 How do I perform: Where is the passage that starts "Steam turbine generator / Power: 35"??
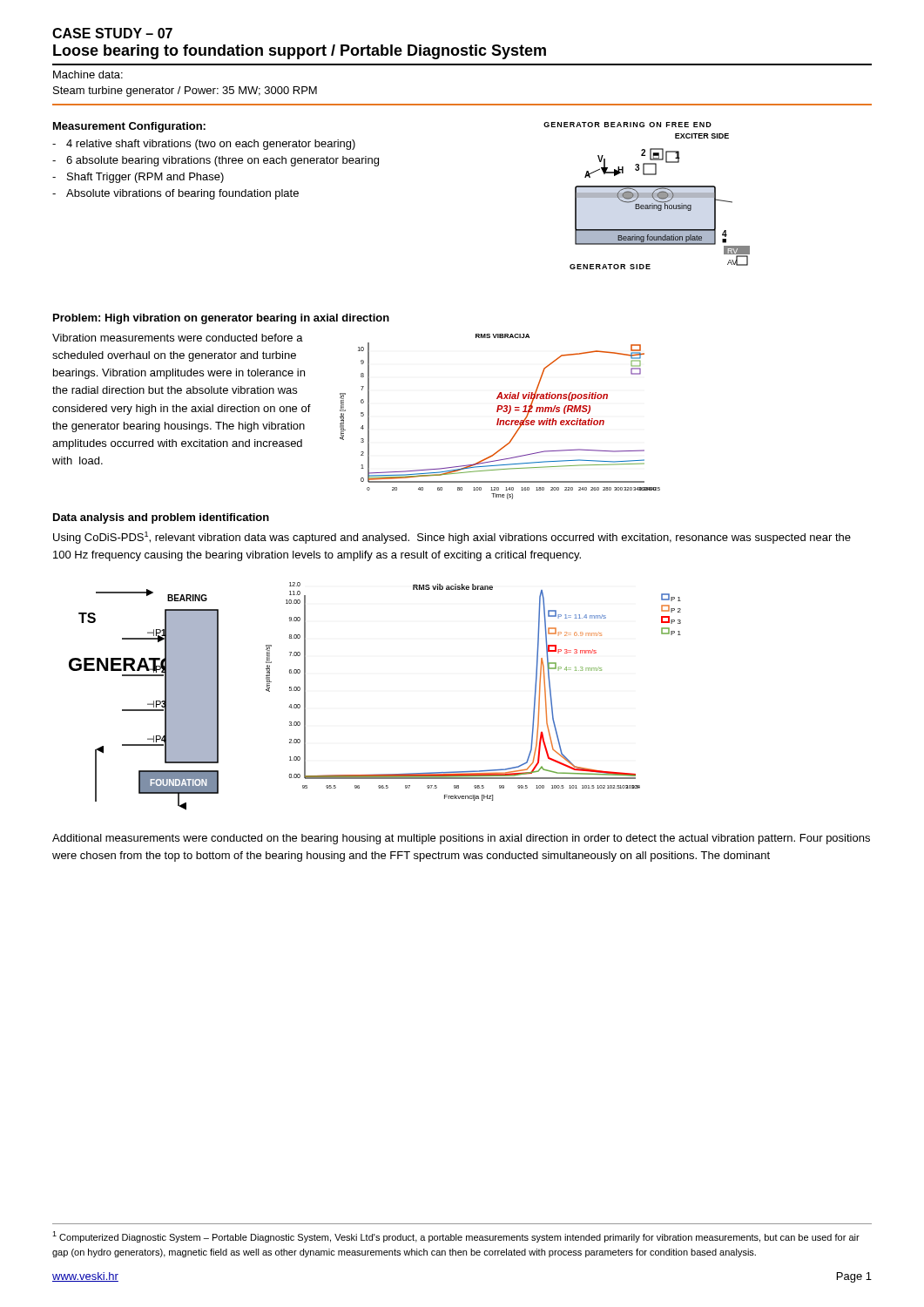coord(185,90)
